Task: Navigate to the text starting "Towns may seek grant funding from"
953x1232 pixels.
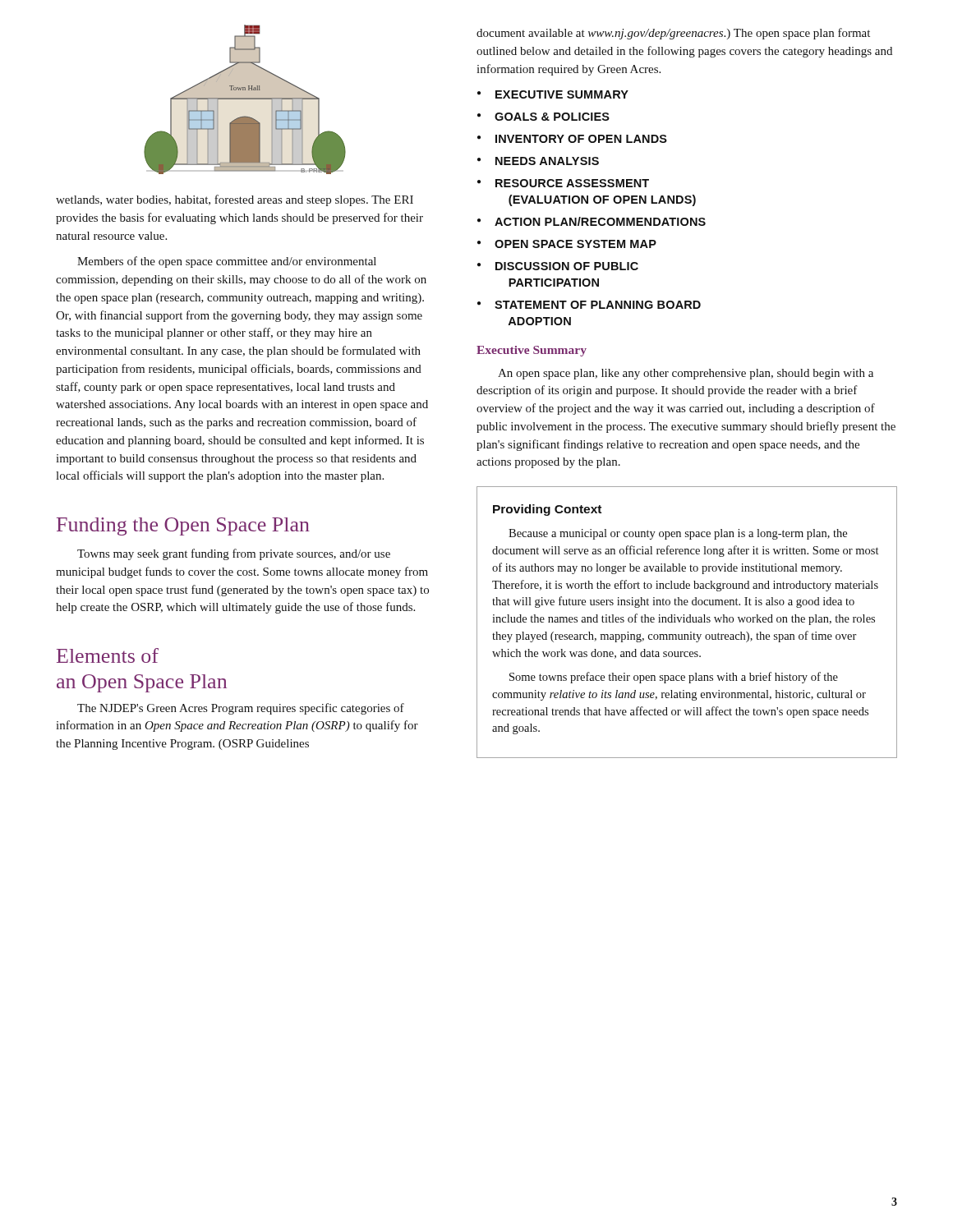Action: coord(243,581)
